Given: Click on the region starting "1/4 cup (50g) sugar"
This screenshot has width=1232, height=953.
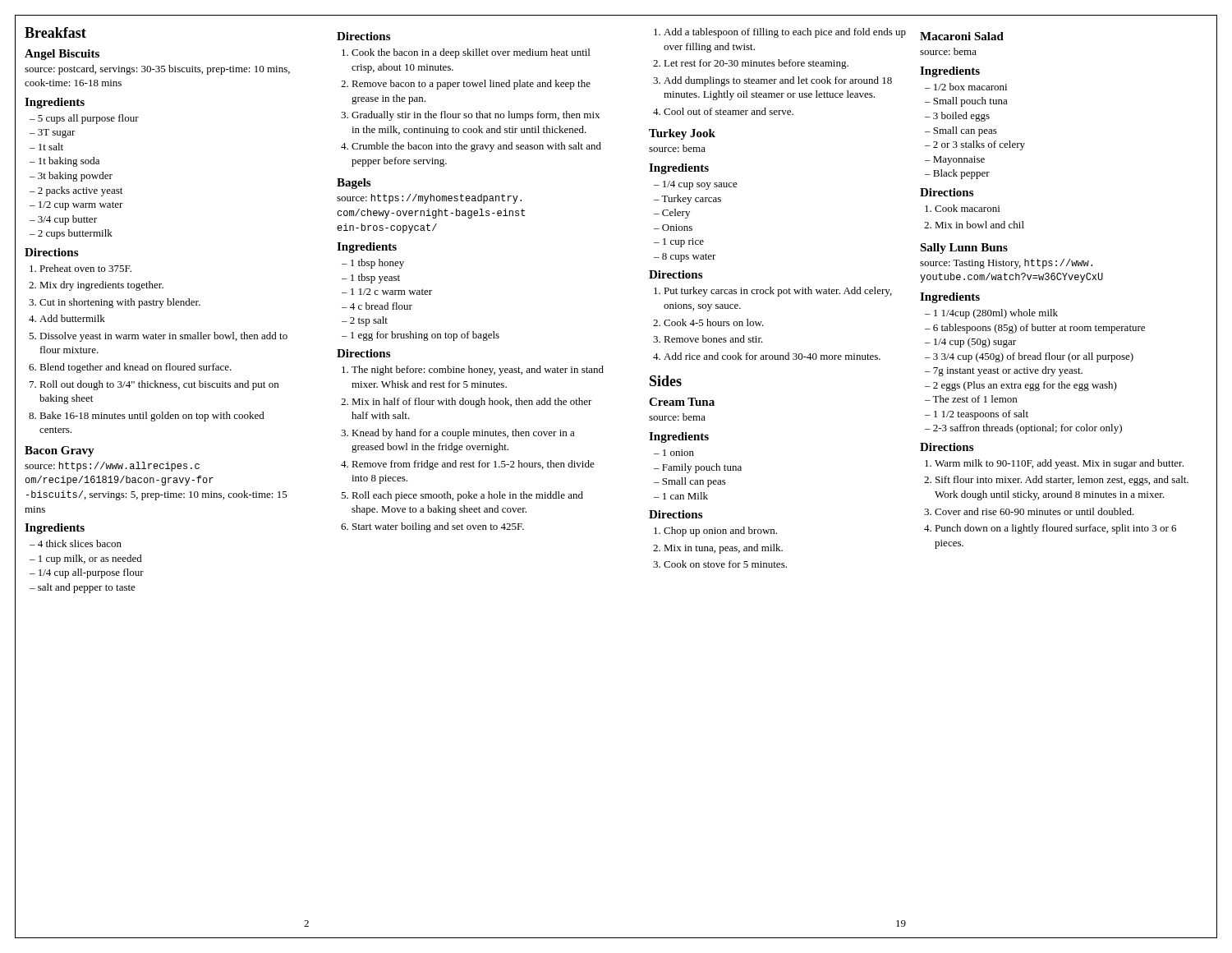Looking at the screenshot, I should click(975, 341).
